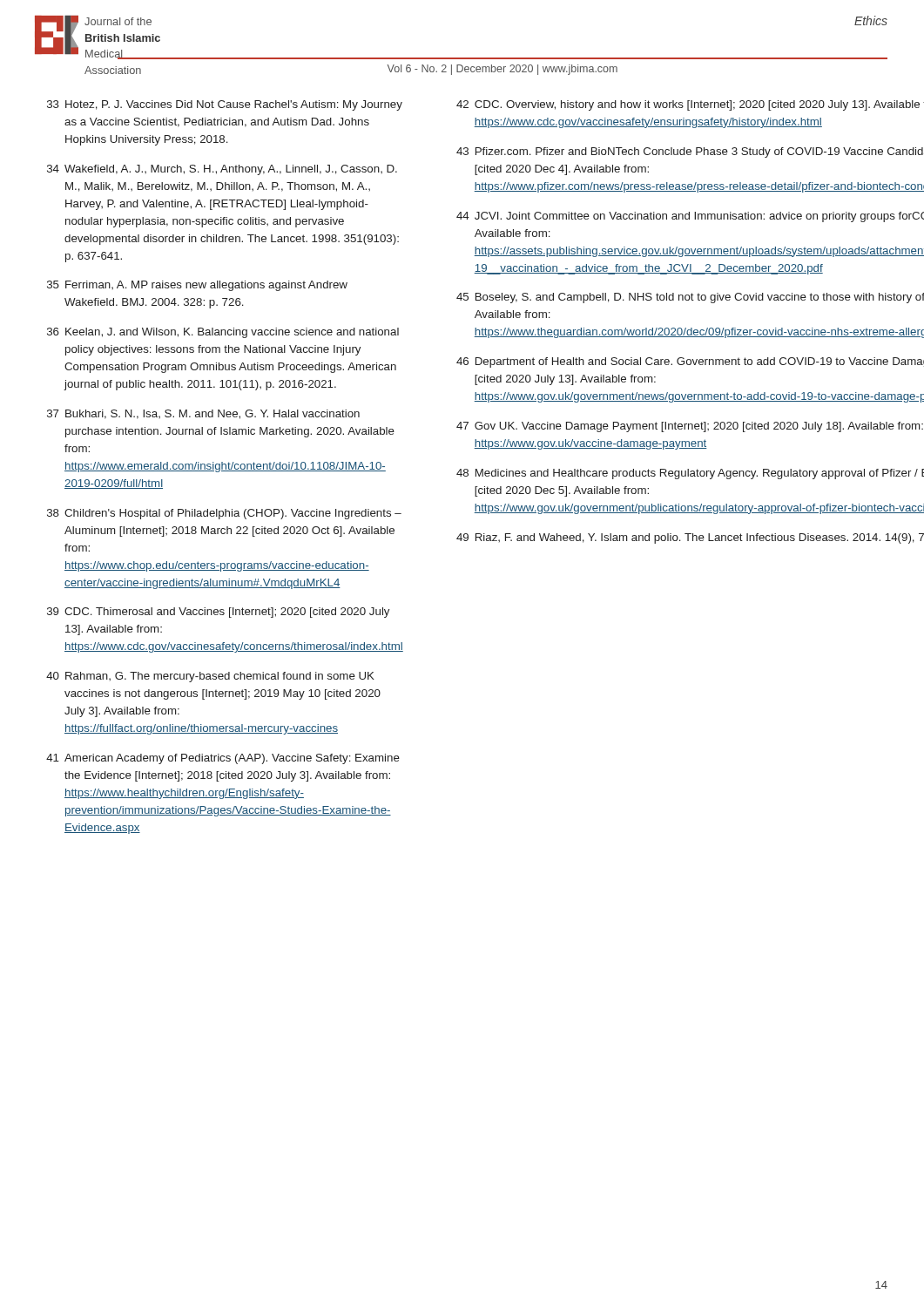Locate the block of text that opens with "41 American Academy of Pediatrics (AAP)."

(219, 793)
